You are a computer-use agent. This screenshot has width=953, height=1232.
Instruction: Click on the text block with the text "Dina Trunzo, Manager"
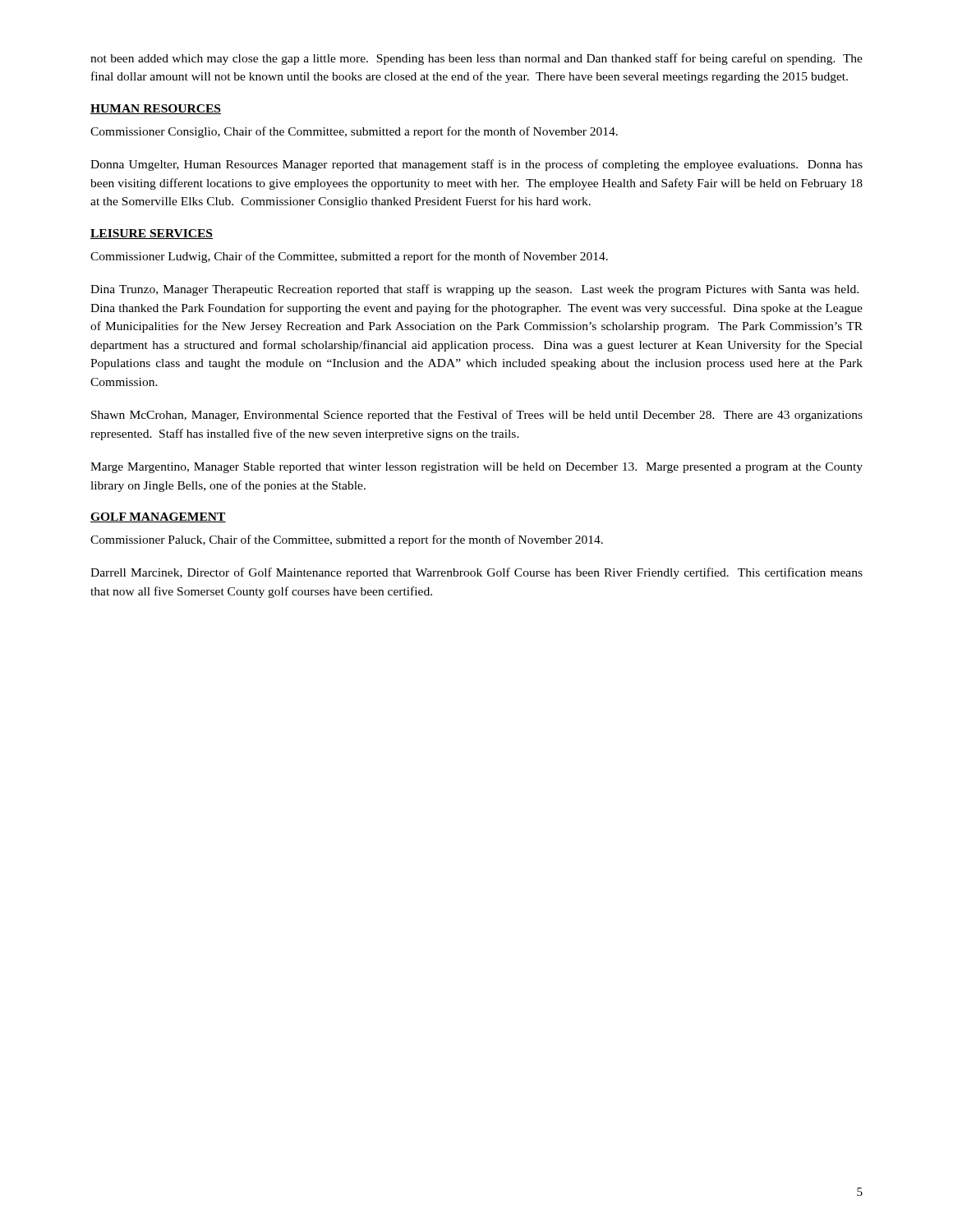coord(476,335)
